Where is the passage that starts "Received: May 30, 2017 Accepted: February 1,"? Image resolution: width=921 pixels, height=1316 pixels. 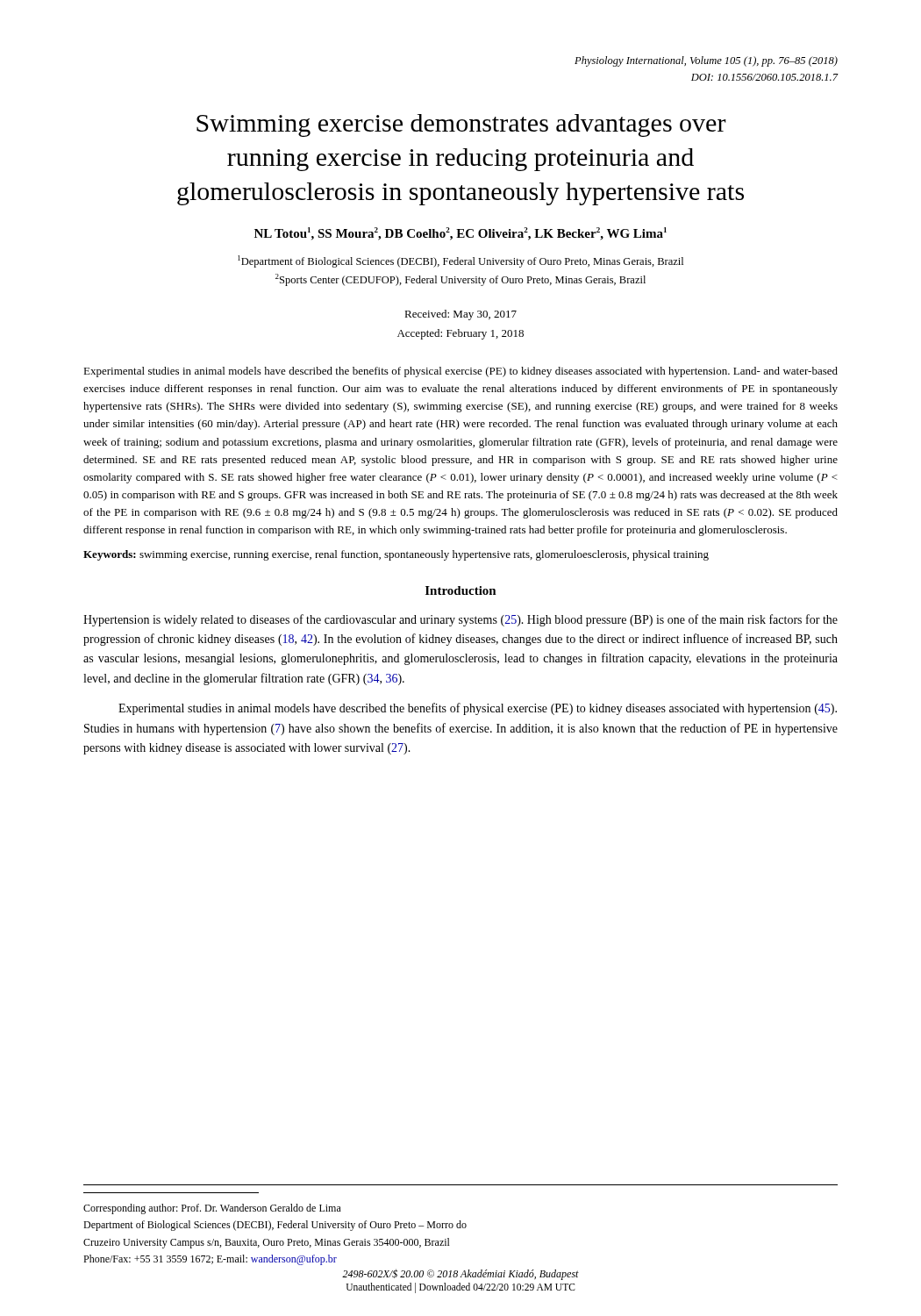coord(460,323)
